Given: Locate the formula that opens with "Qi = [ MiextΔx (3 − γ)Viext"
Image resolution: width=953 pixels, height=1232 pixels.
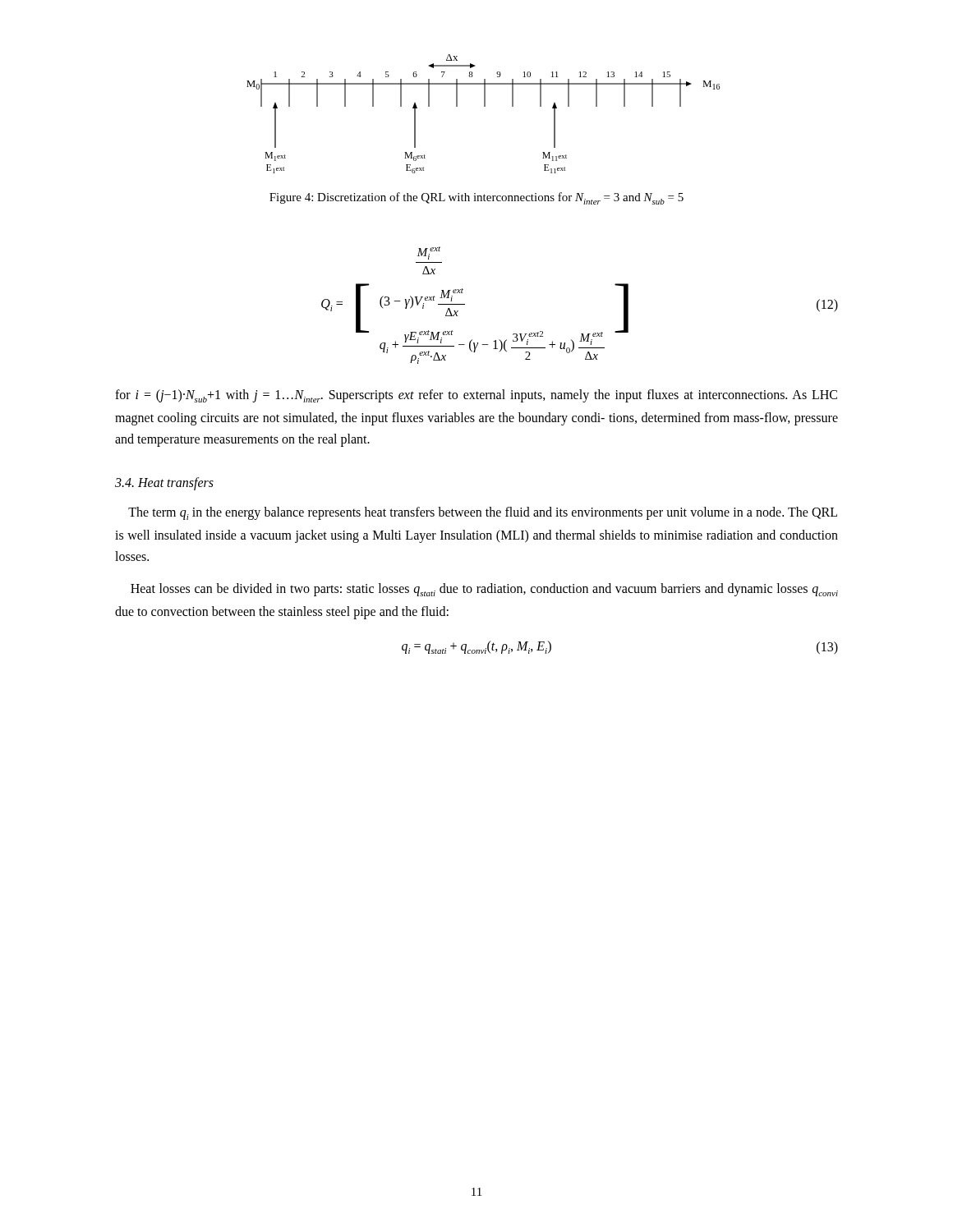Looking at the screenshot, I should (428, 253).
